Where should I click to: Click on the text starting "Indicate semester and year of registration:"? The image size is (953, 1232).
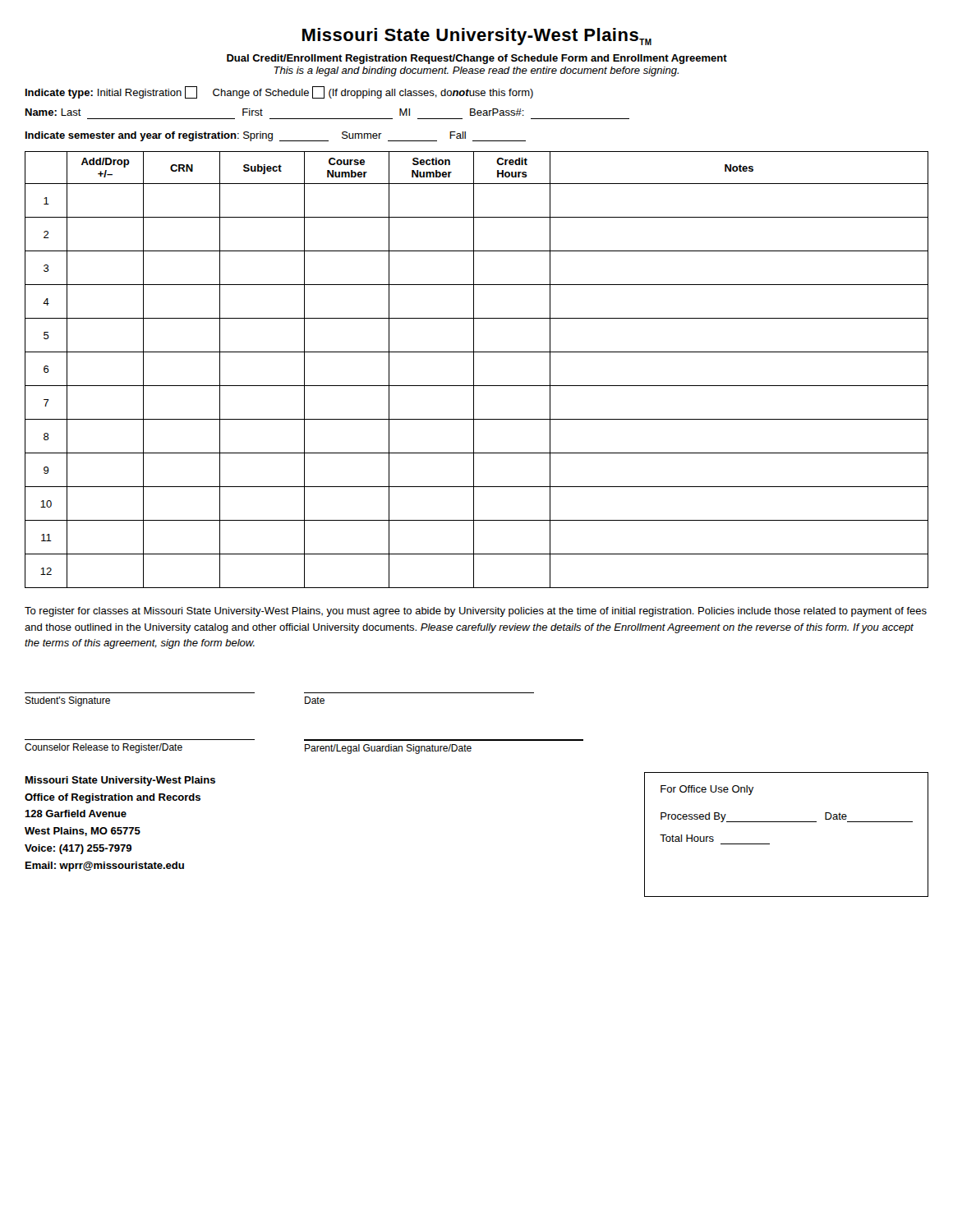[275, 135]
